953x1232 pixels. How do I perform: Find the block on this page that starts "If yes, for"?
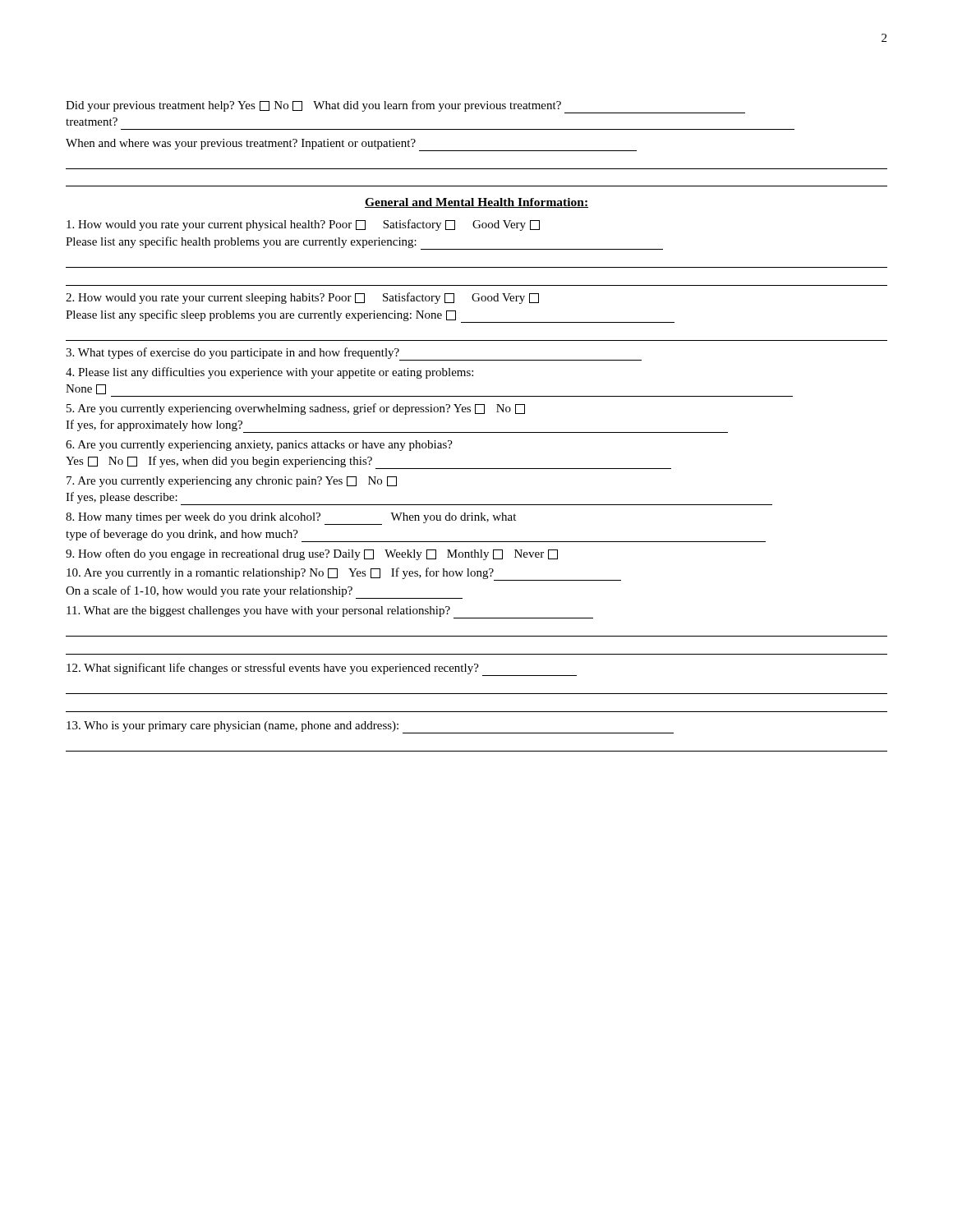(397, 425)
